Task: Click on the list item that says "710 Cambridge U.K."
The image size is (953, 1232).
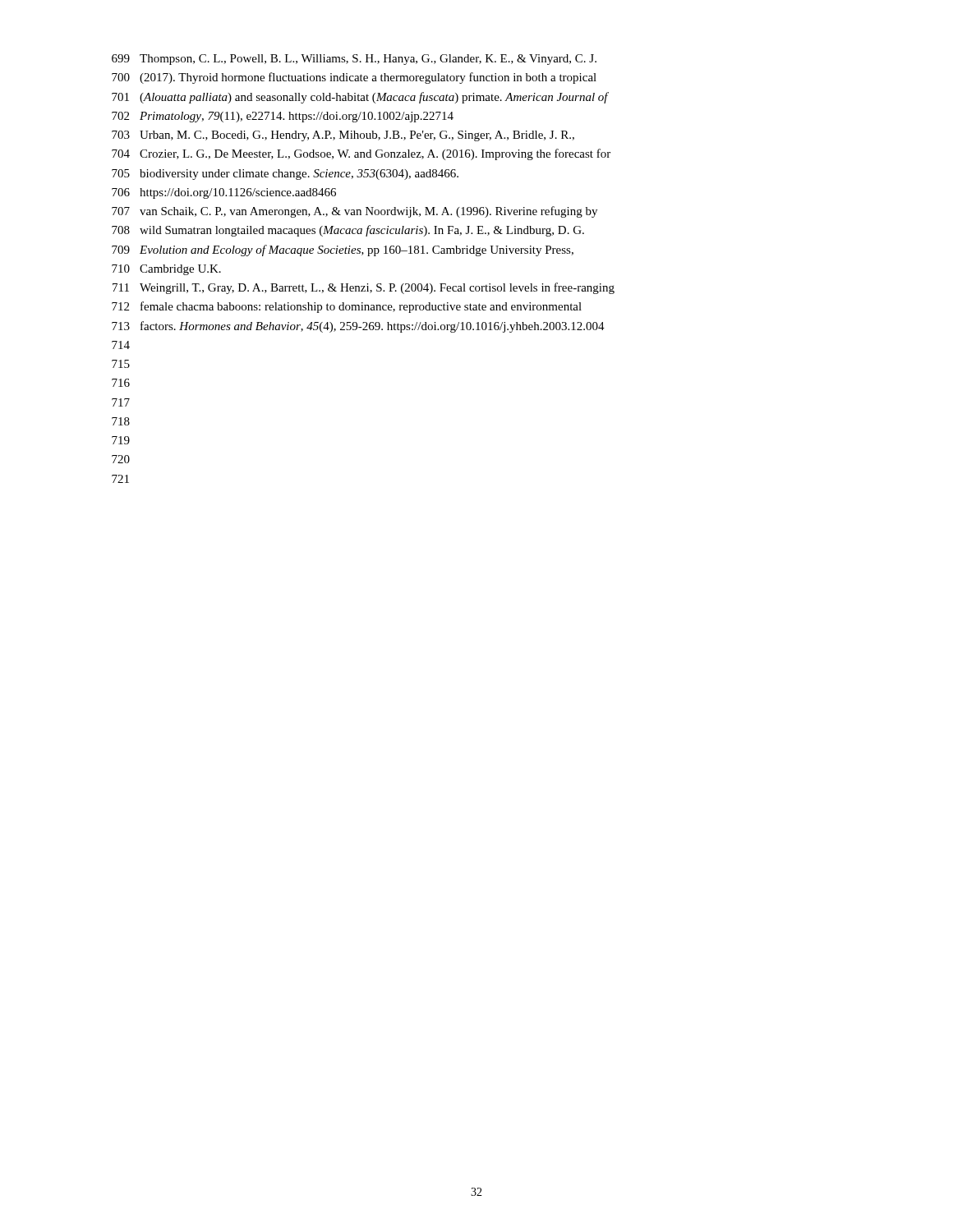Action: point(166,270)
